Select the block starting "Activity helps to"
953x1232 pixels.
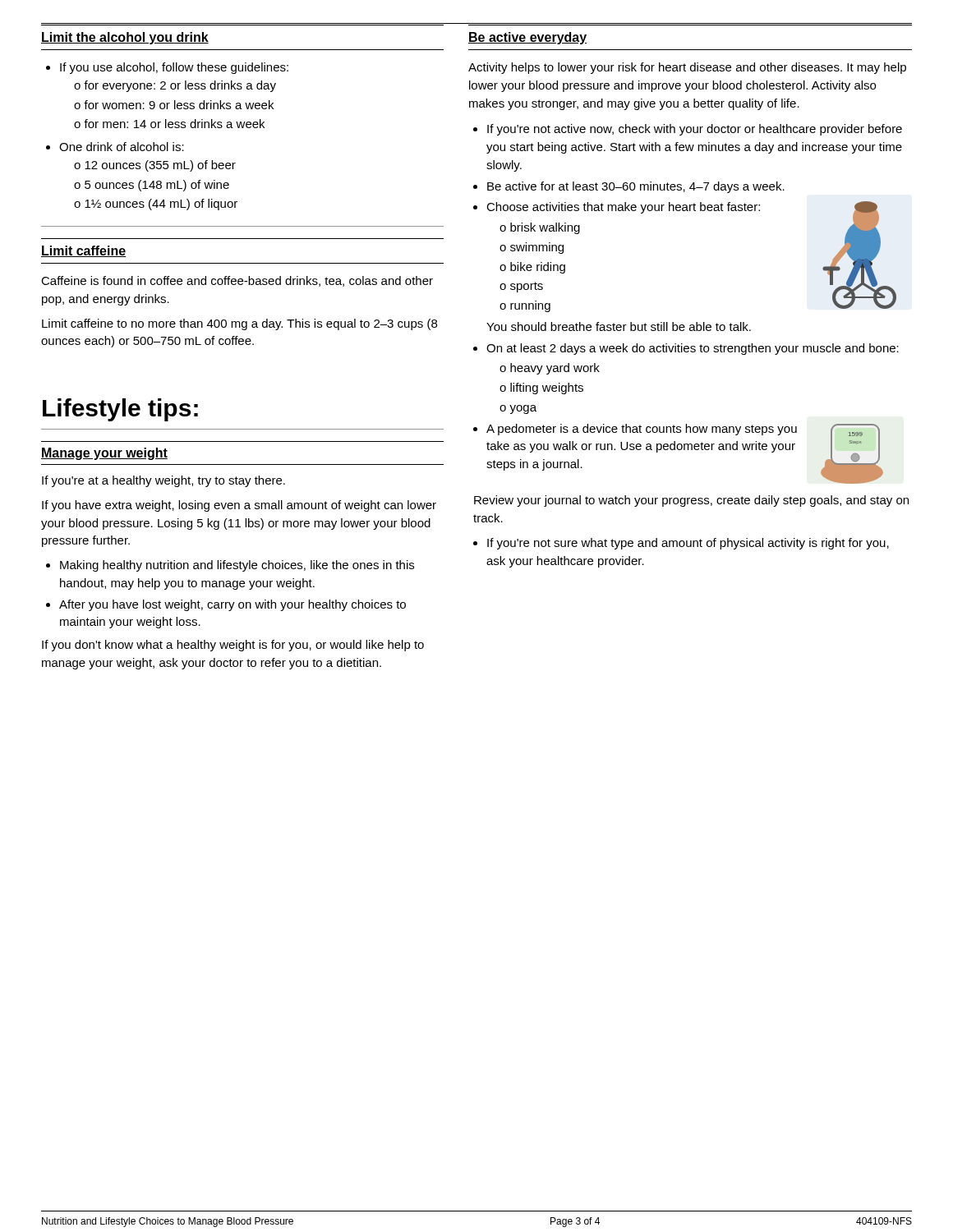(690, 85)
